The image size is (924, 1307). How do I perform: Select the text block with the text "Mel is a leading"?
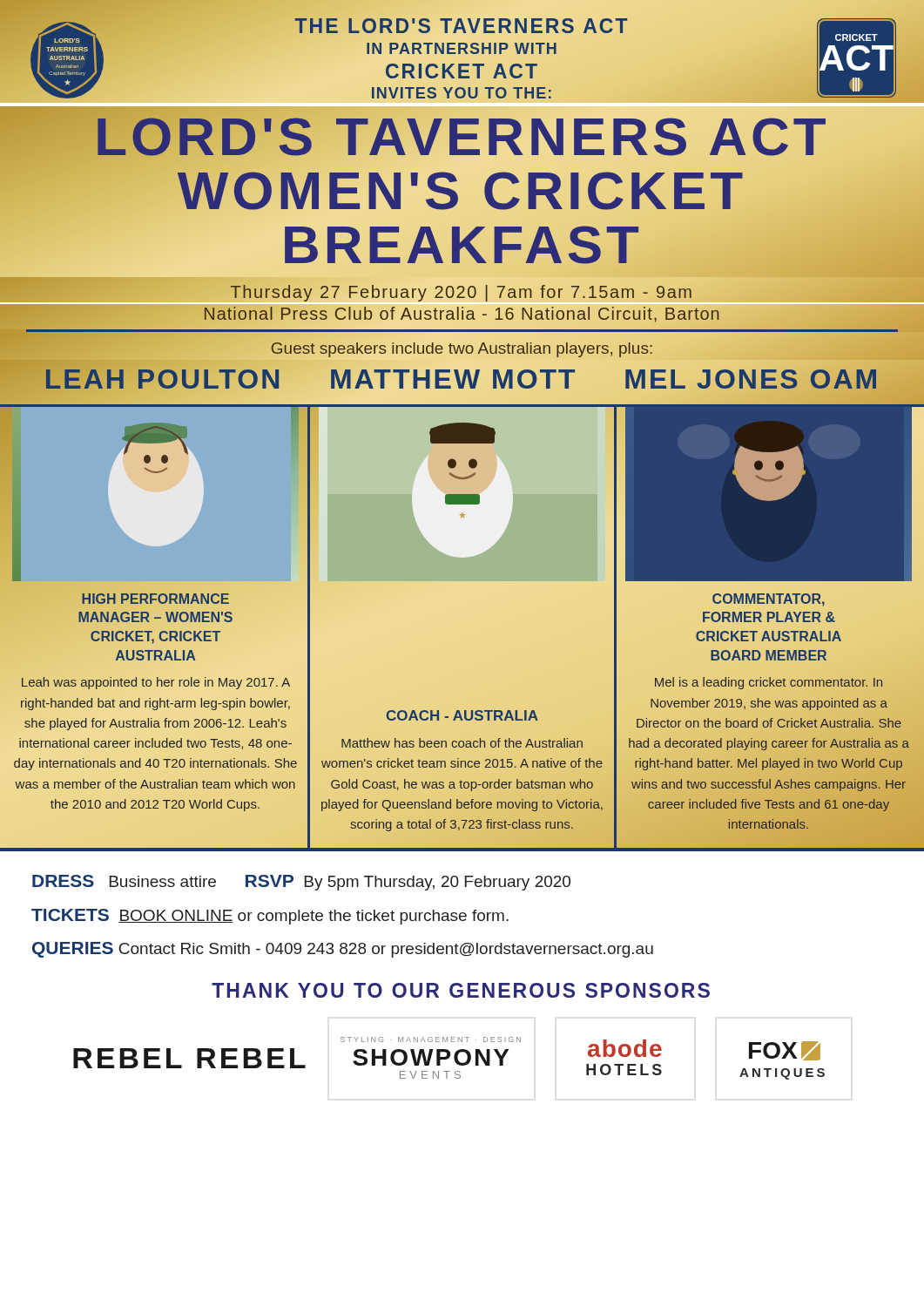point(769,753)
